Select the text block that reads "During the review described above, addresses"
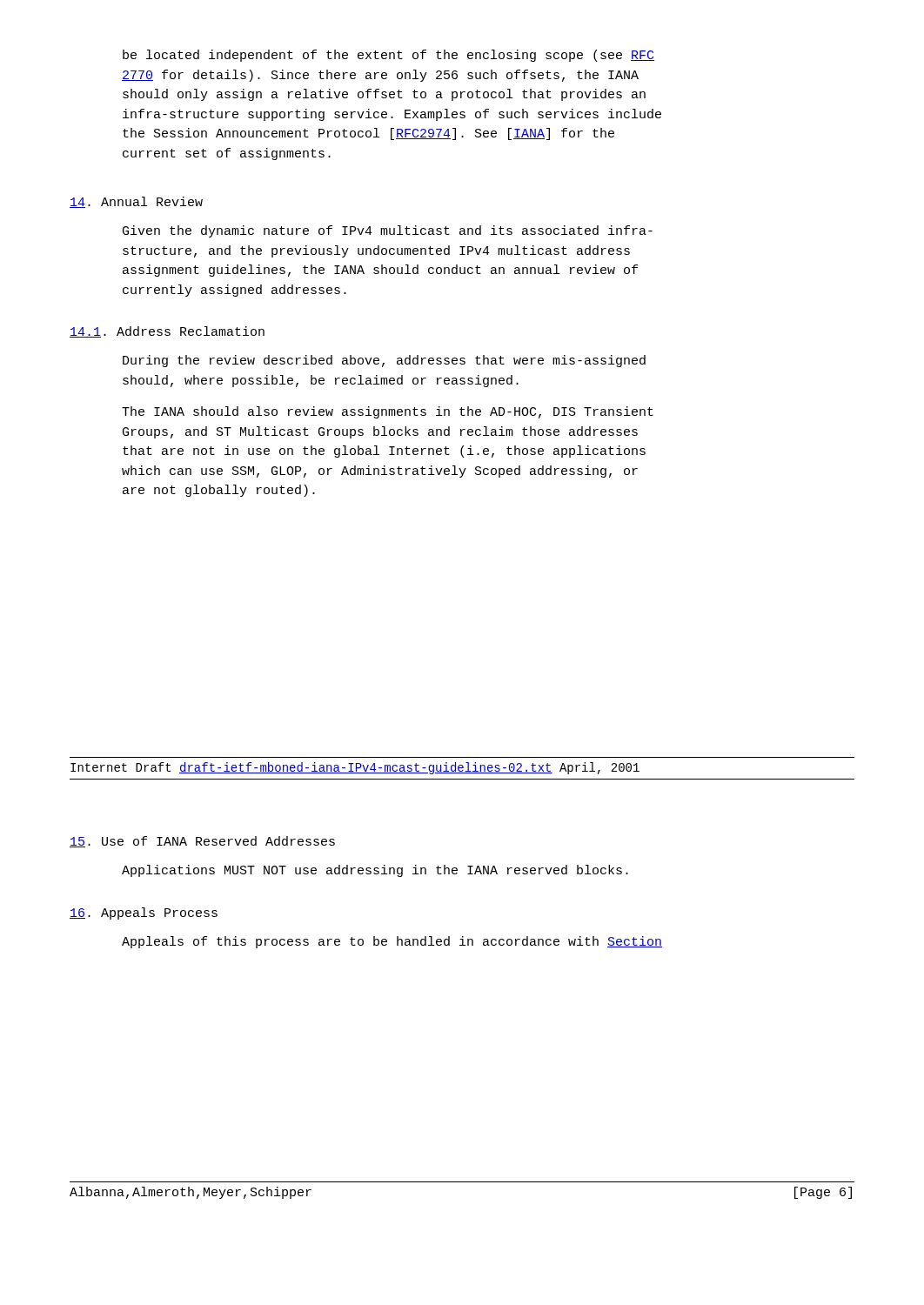The width and height of the screenshot is (924, 1305). [384, 371]
